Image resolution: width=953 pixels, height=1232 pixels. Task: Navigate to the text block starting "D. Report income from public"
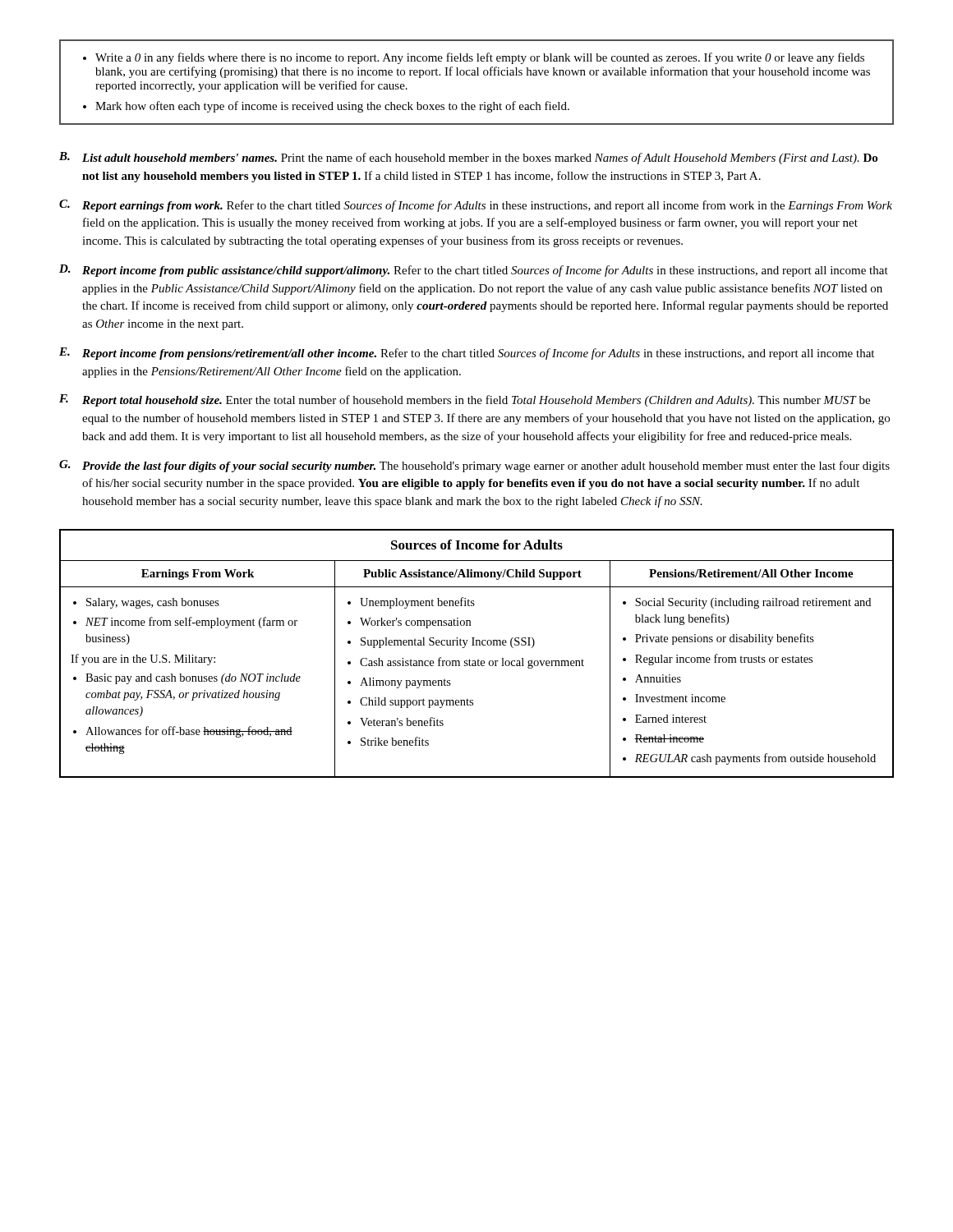coord(476,298)
